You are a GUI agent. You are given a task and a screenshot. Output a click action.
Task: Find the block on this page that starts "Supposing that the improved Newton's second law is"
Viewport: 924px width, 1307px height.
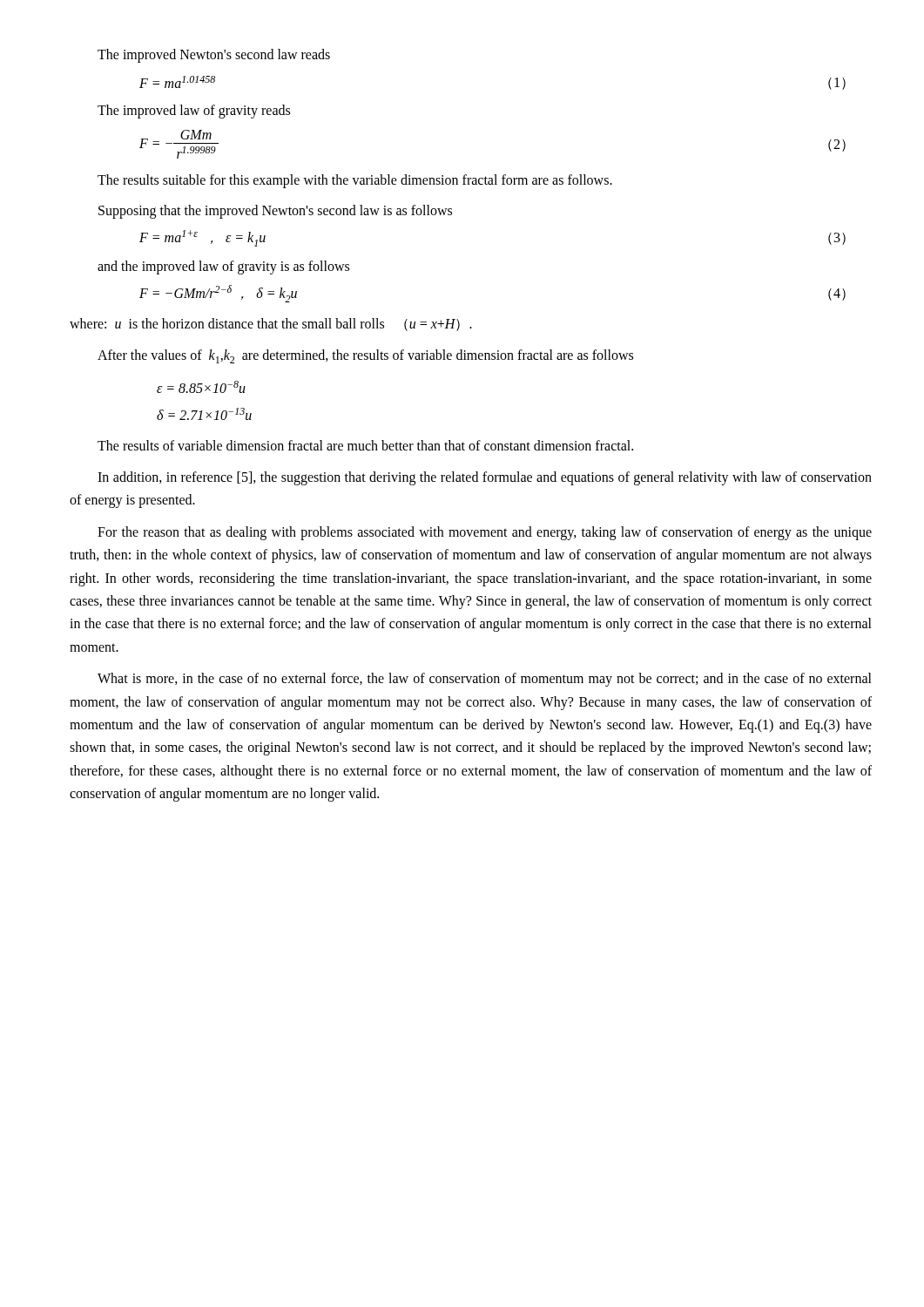click(275, 210)
